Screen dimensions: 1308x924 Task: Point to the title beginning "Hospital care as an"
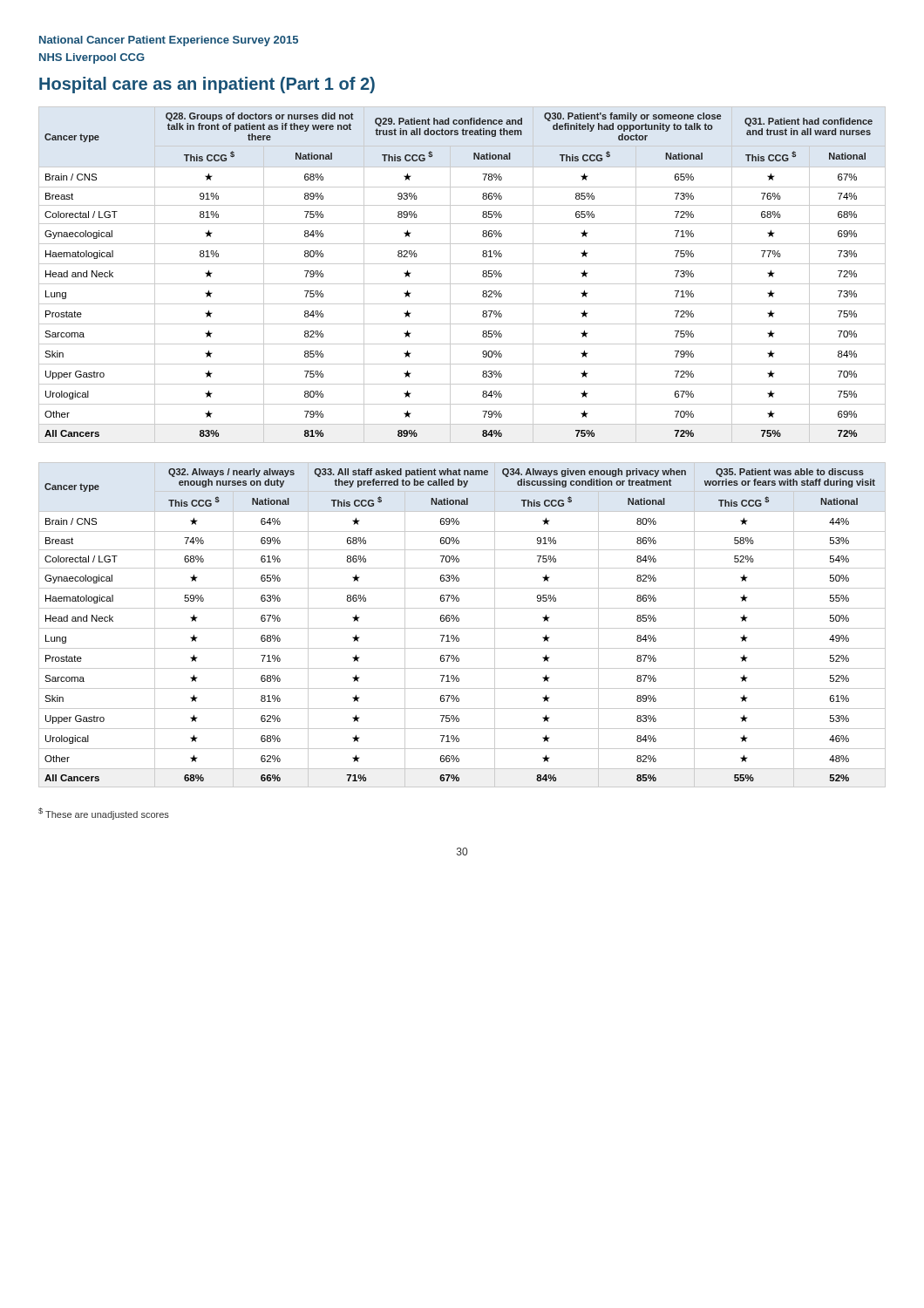tap(207, 84)
